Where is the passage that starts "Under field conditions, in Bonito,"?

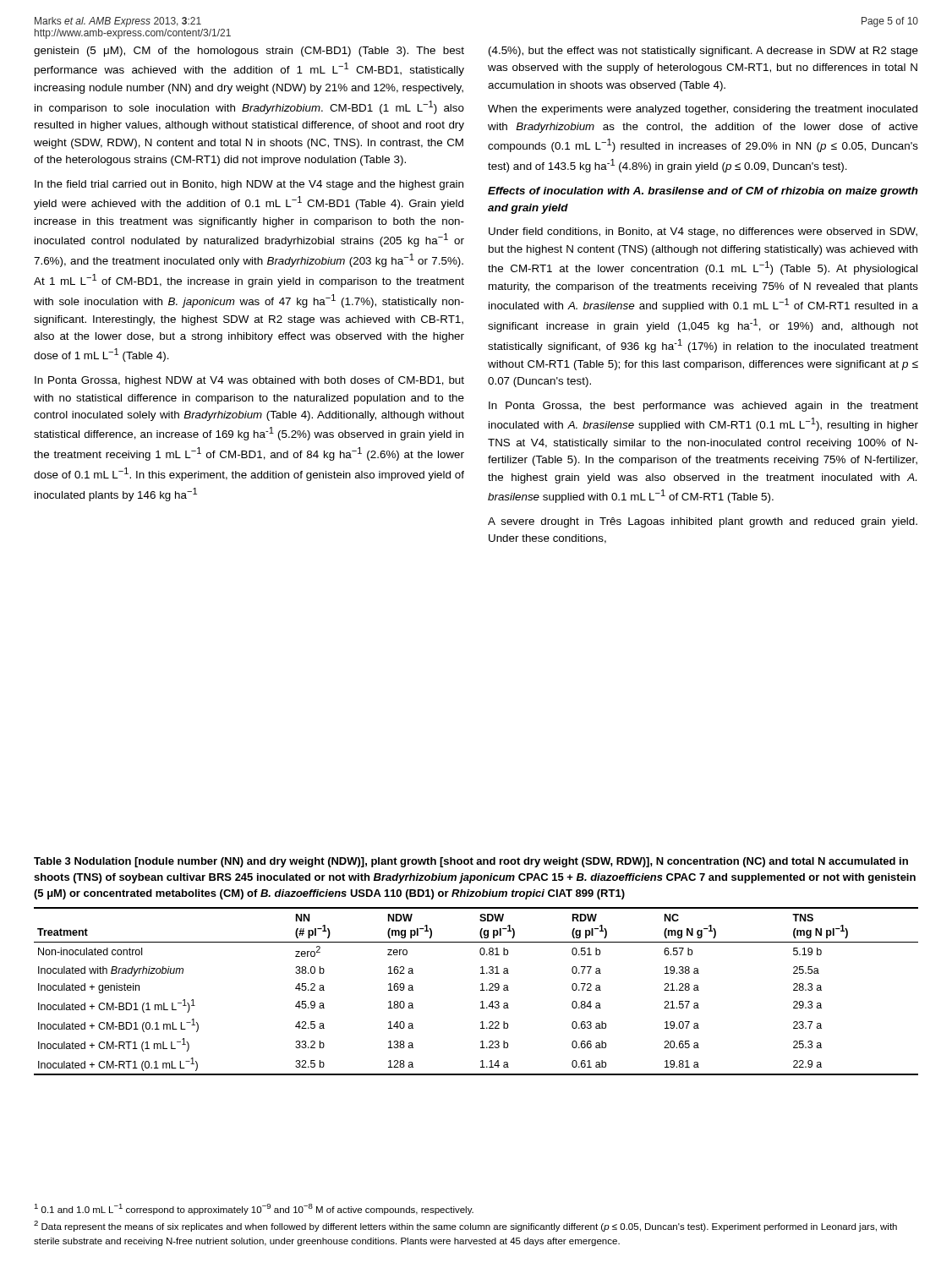[x=703, y=306]
